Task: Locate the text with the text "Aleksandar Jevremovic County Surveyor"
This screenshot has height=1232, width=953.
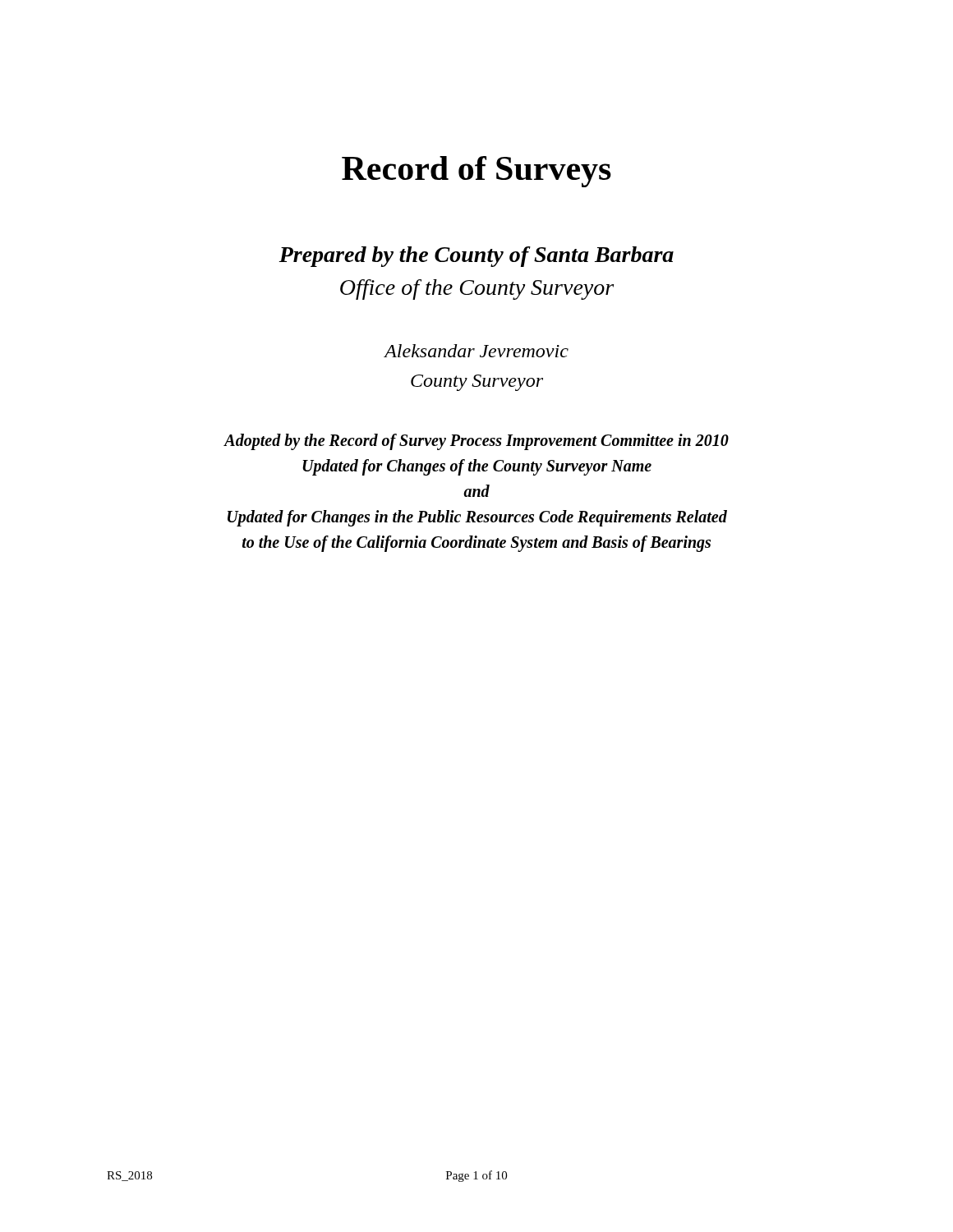Action: (476, 365)
